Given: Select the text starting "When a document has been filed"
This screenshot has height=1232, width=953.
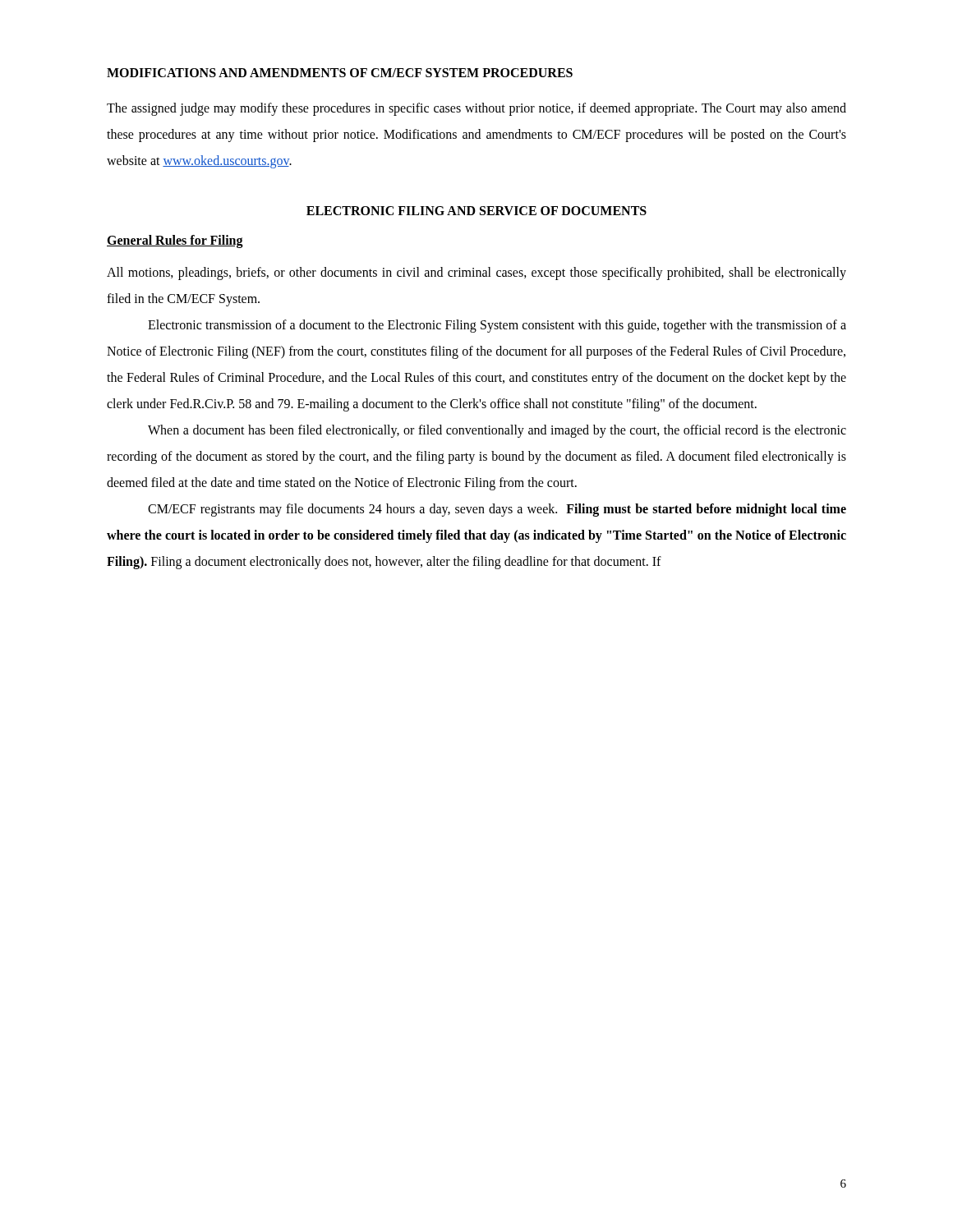Looking at the screenshot, I should point(476,456).
